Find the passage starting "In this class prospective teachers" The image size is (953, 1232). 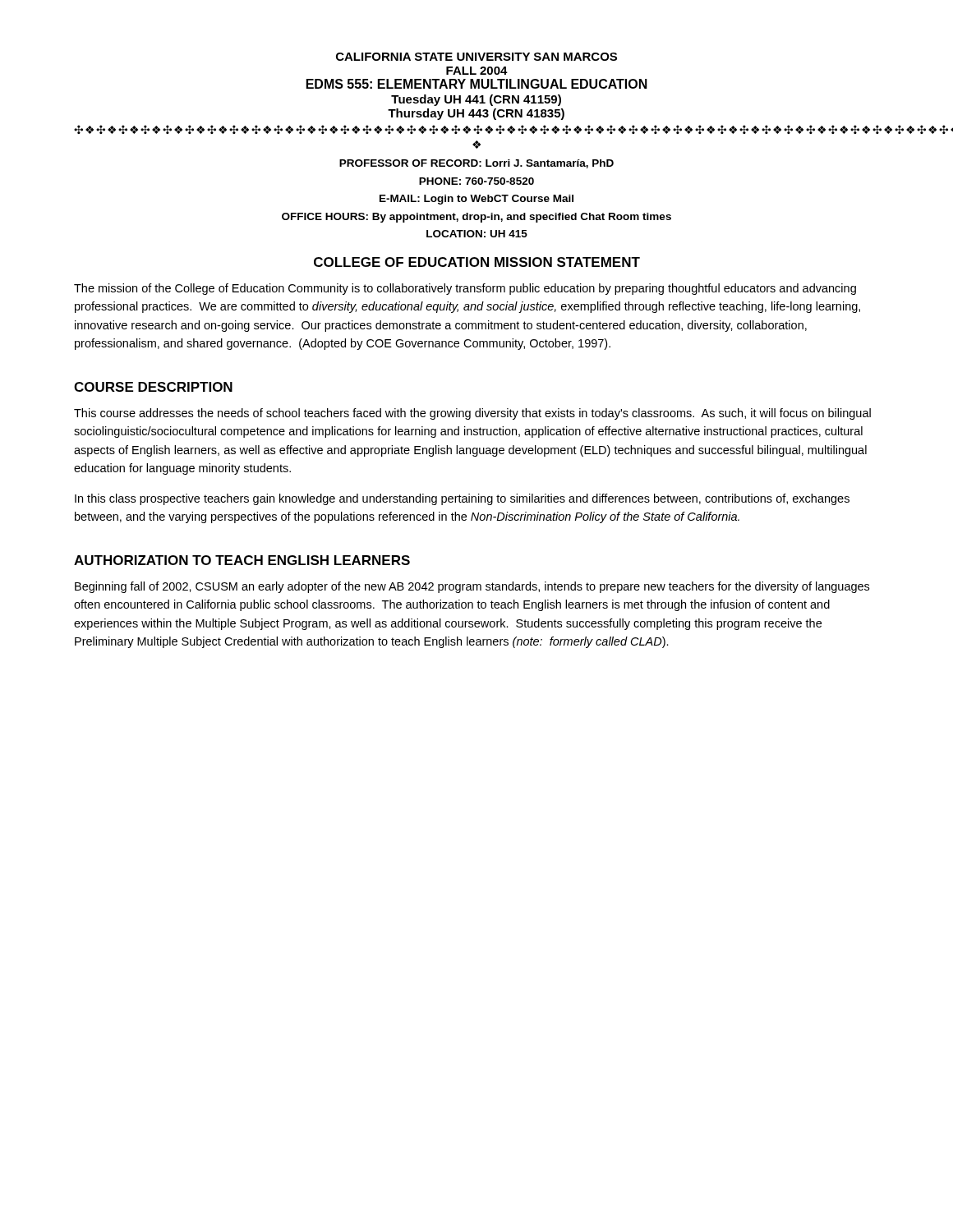click(x=462, y=508)
